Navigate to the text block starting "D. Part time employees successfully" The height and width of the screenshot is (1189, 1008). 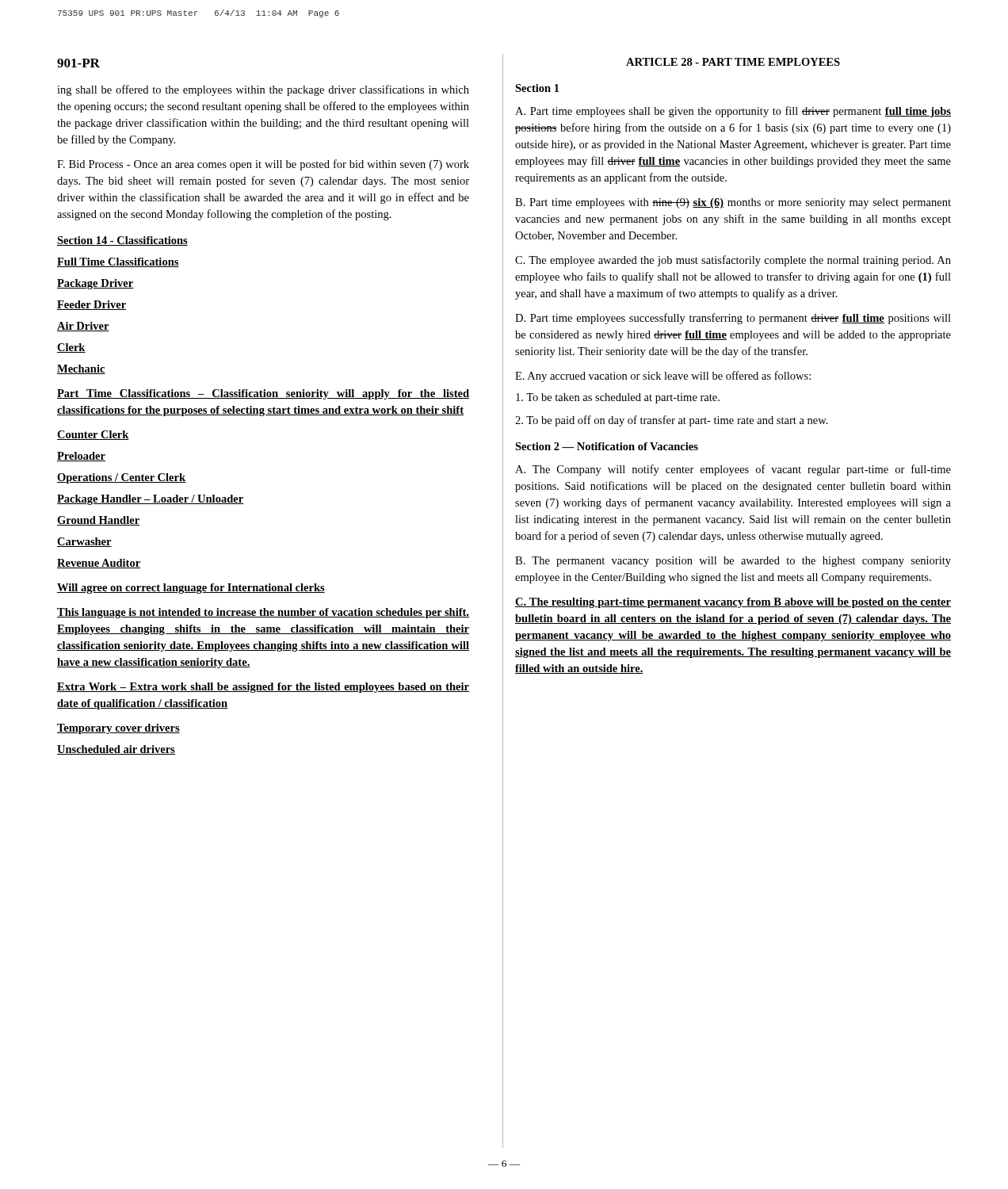pyautogui.click(x=733, y=335)
